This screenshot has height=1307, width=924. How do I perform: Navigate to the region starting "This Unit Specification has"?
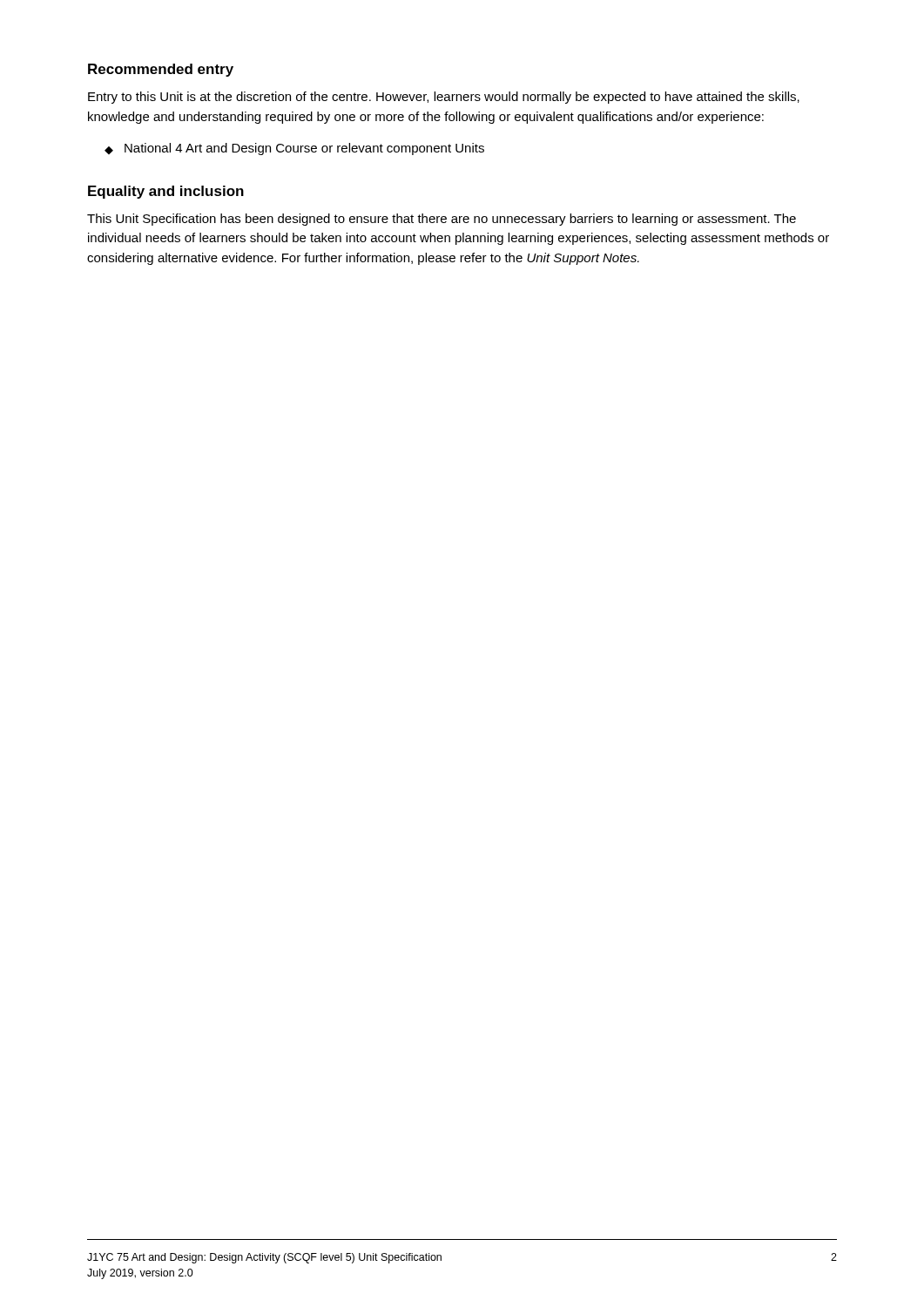click(458, 237)
